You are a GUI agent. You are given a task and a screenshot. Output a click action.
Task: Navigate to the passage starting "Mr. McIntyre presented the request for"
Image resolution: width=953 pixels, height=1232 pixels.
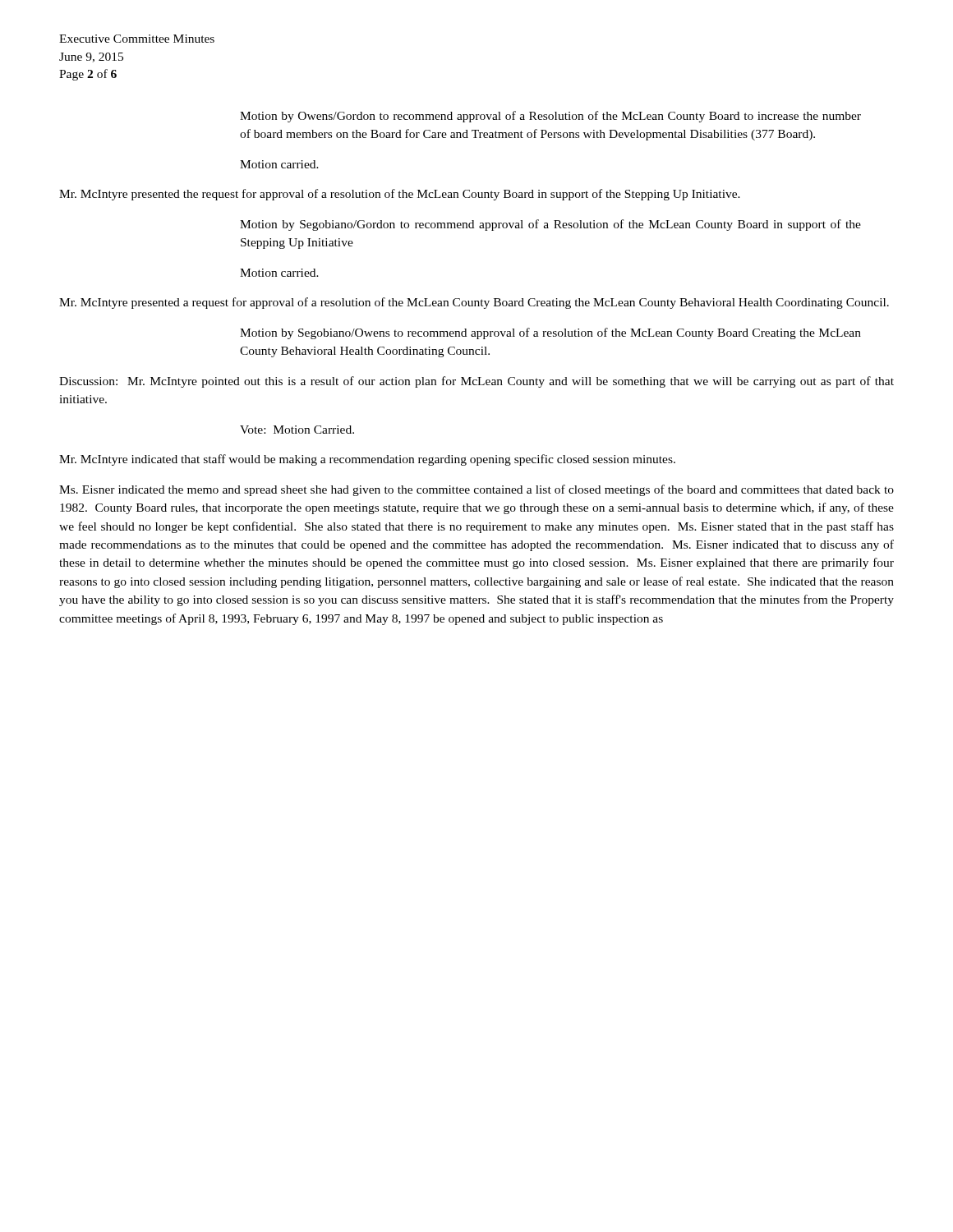coord(400,194)
